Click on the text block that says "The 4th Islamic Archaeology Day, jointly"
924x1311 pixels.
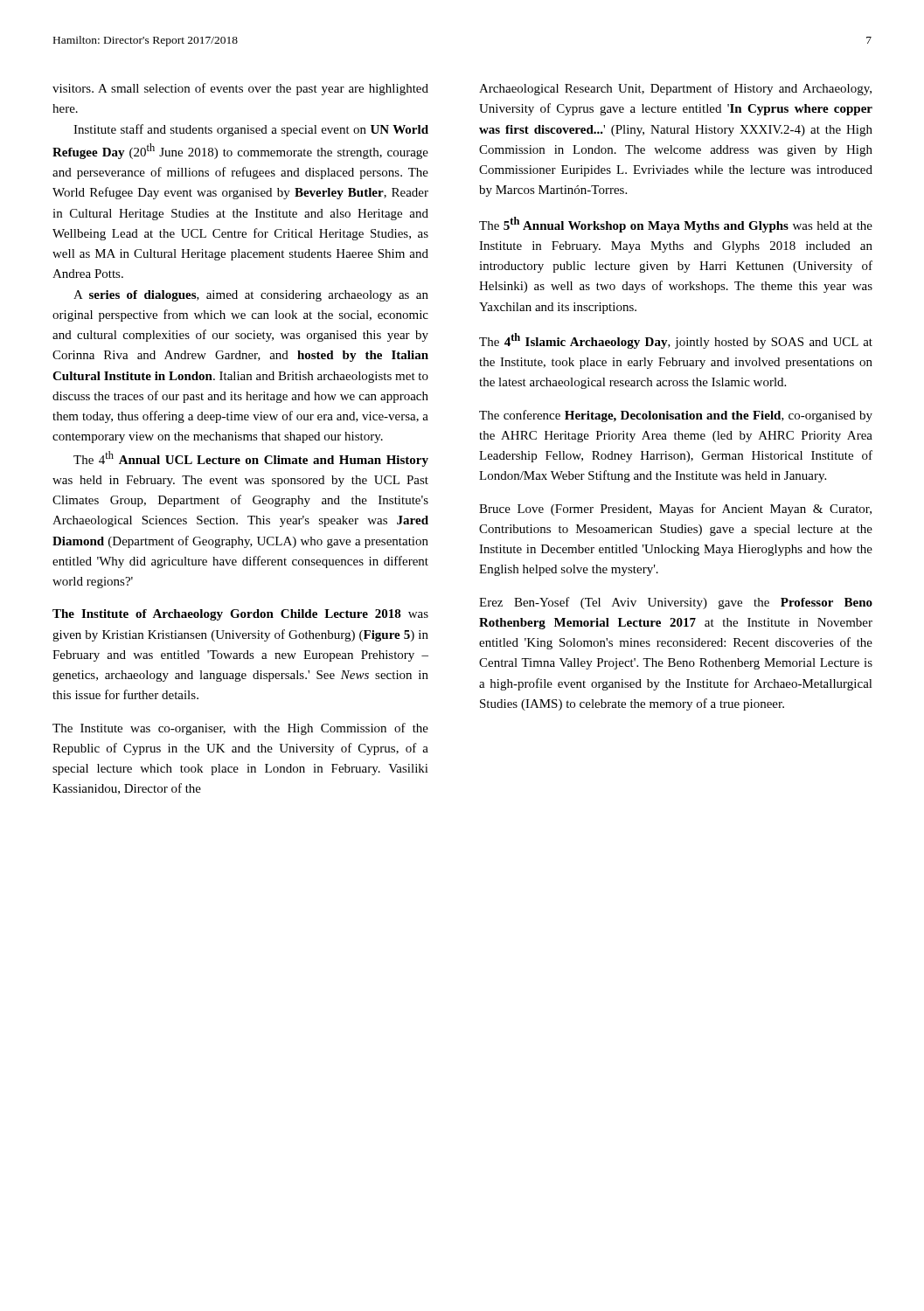(676, 361)
